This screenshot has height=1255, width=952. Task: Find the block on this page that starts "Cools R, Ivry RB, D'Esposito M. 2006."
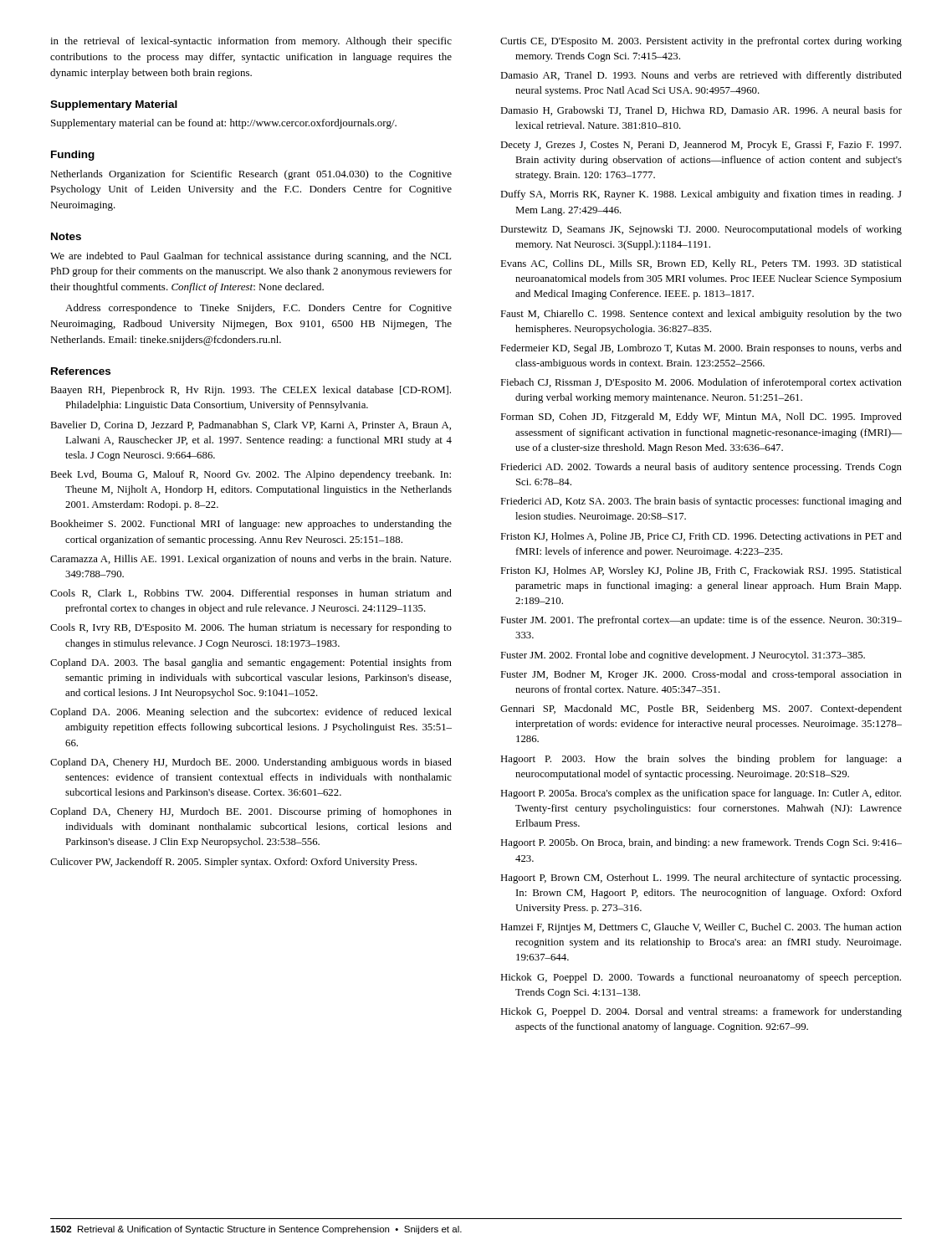(251, 635)
